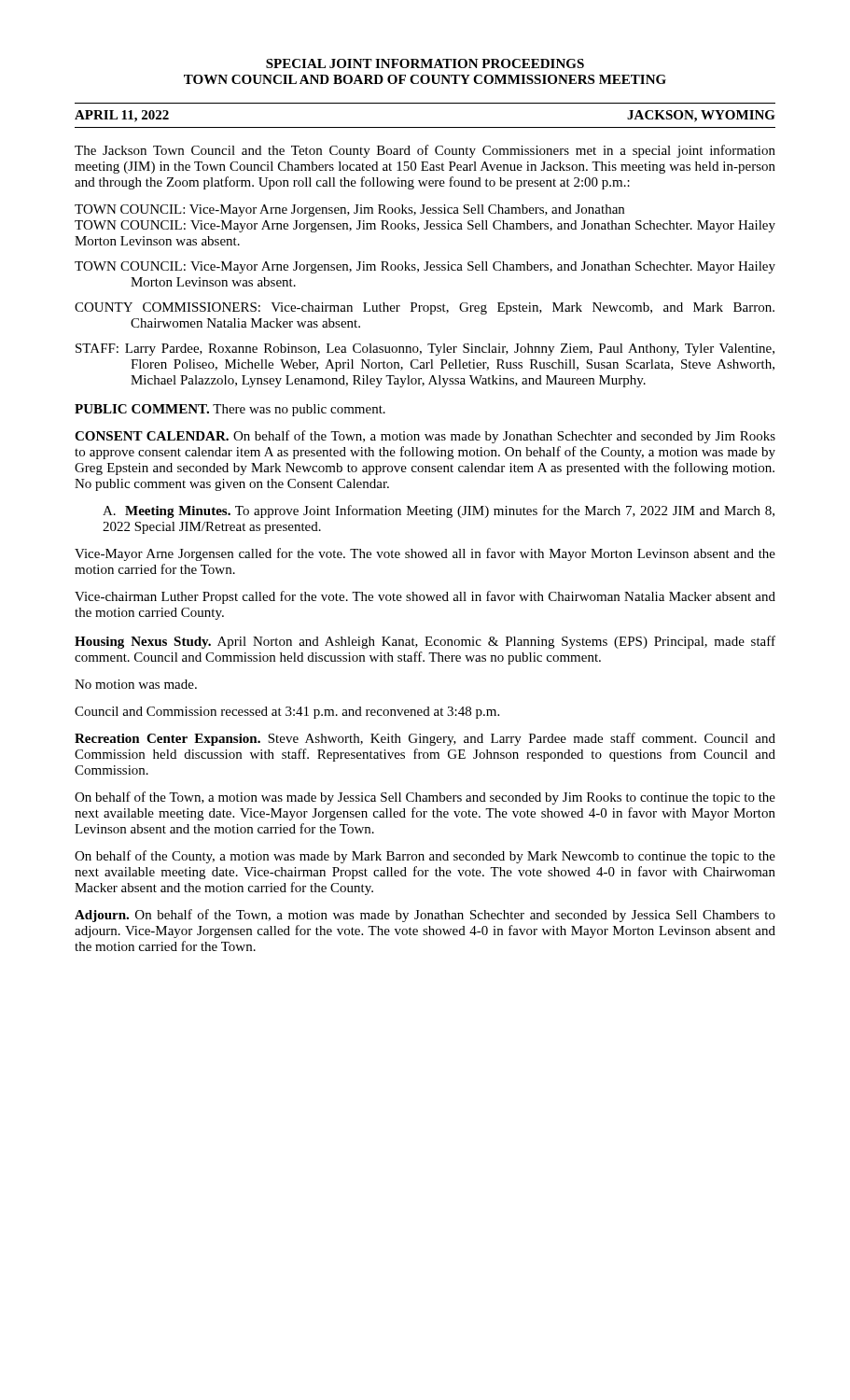The height and width of the screenshot is (1400, 850).
Task: Point to the passage starting "PUBLIC COMMENT. There was no public"
Action: [x=230, y=409]
